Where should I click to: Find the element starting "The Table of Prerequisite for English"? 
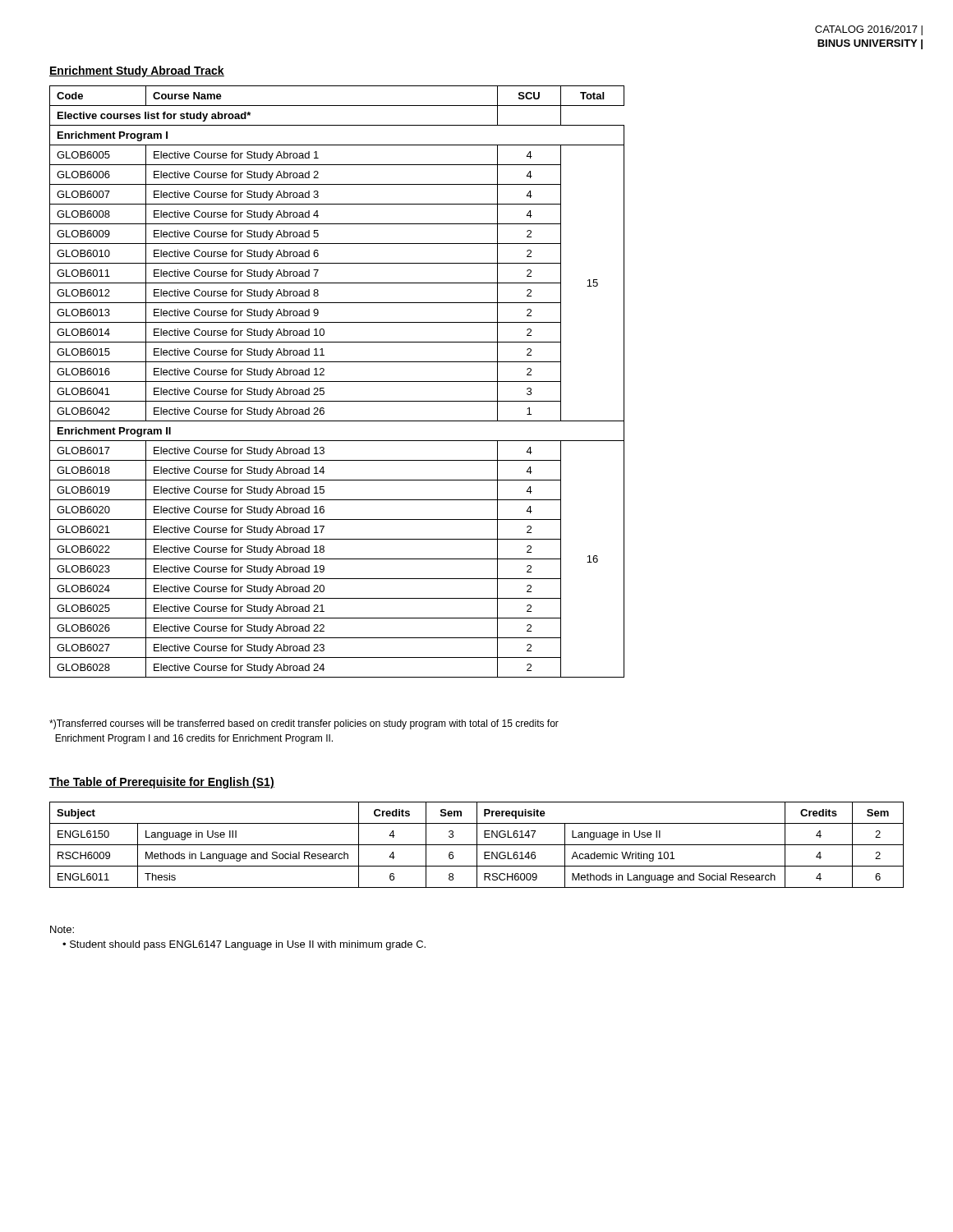(162, 782)
